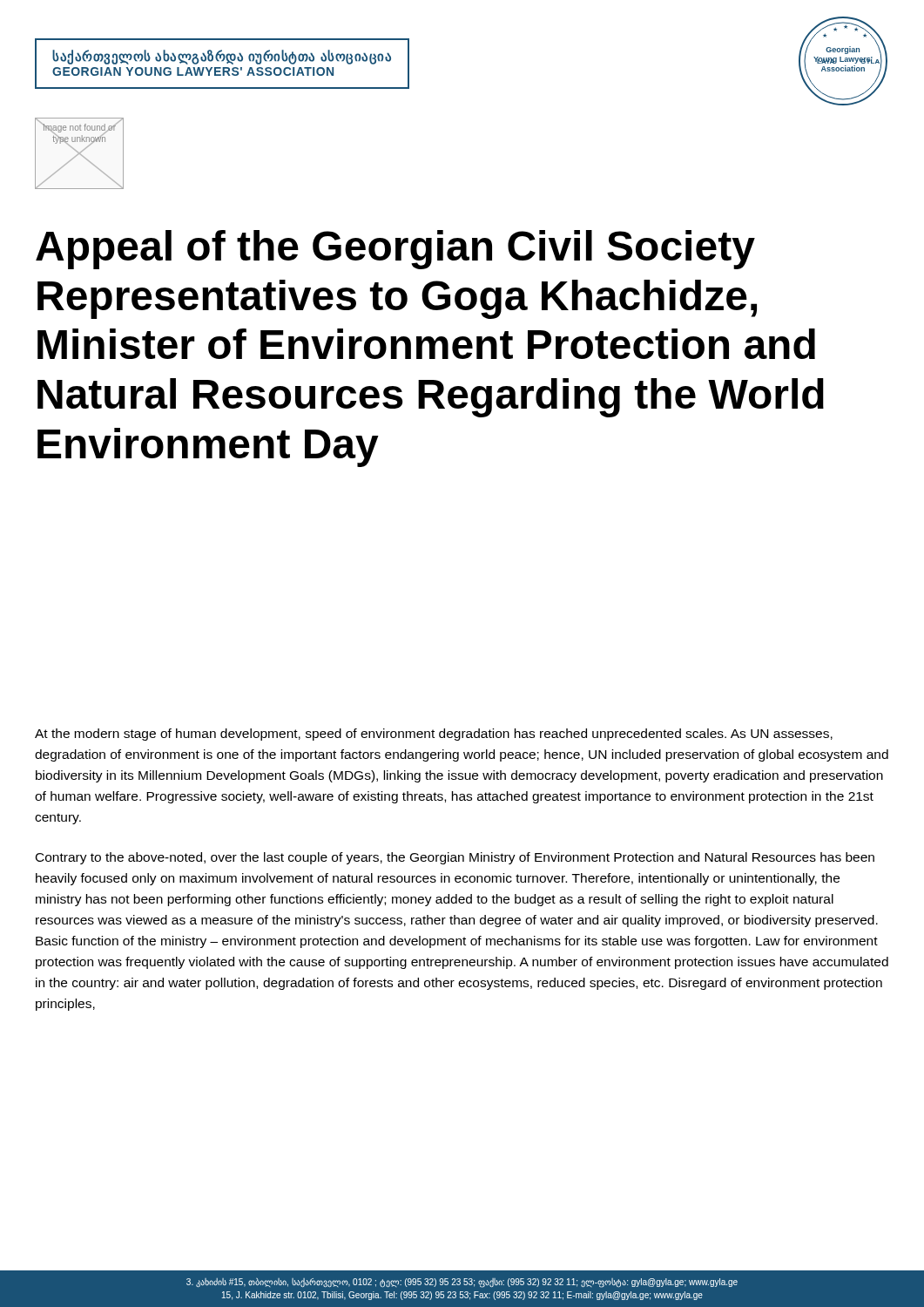Find the photo
Screen dimensions: 1307x924
(79, 153)
